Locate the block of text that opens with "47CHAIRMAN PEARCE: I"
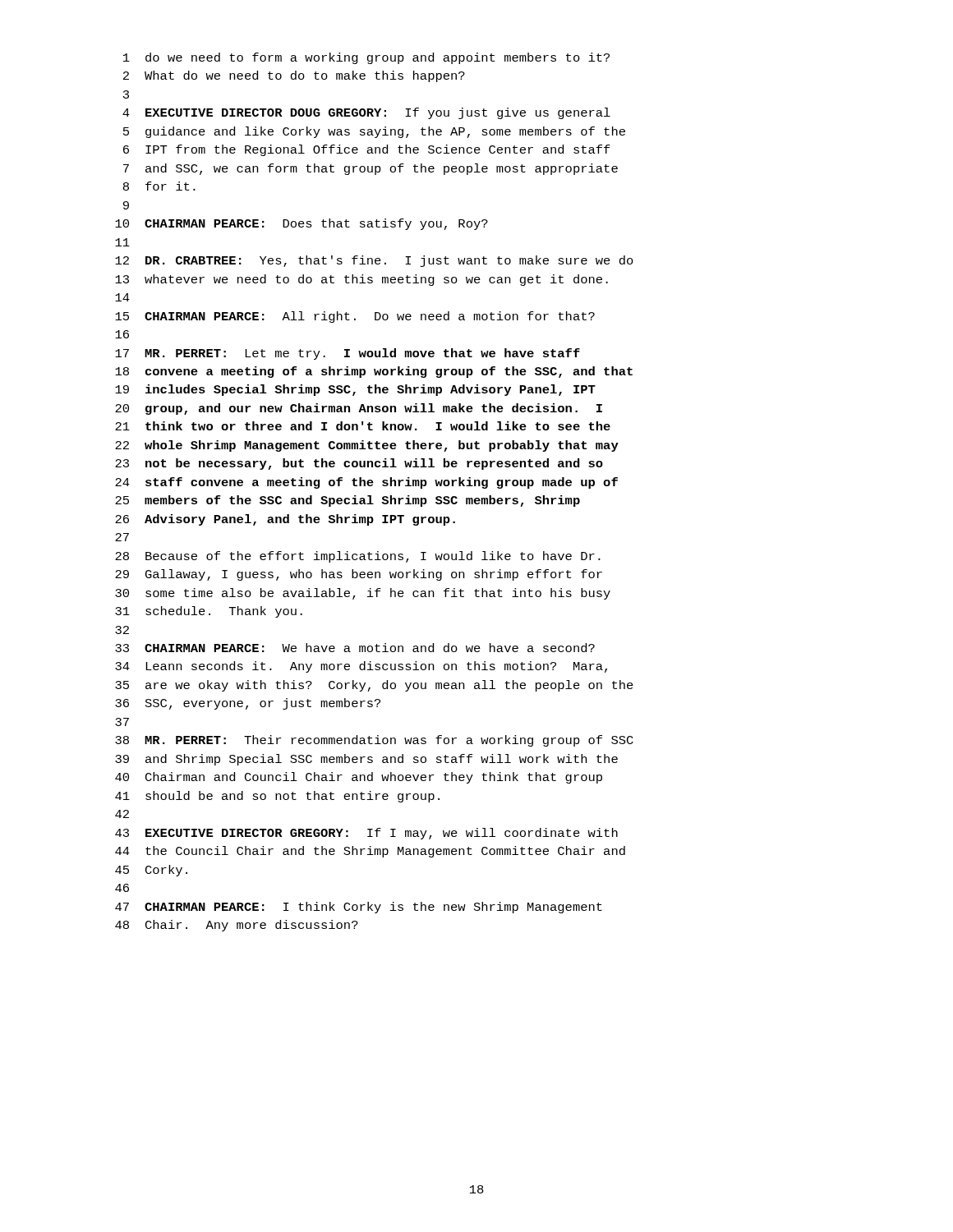This screenshot has height=1232, width=953. pyautogui.click(x=476, y=917)
